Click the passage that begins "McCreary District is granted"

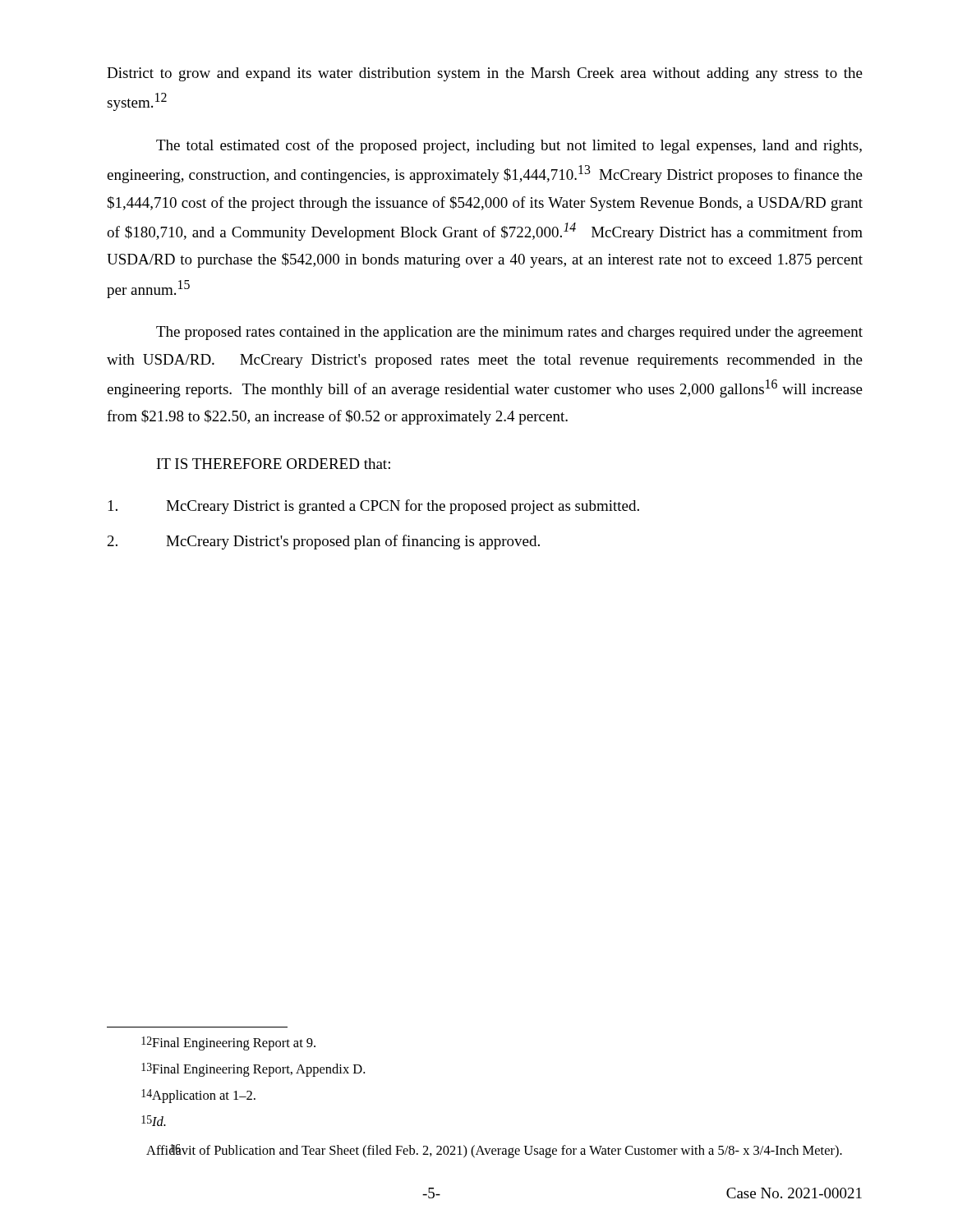[485, 506]
